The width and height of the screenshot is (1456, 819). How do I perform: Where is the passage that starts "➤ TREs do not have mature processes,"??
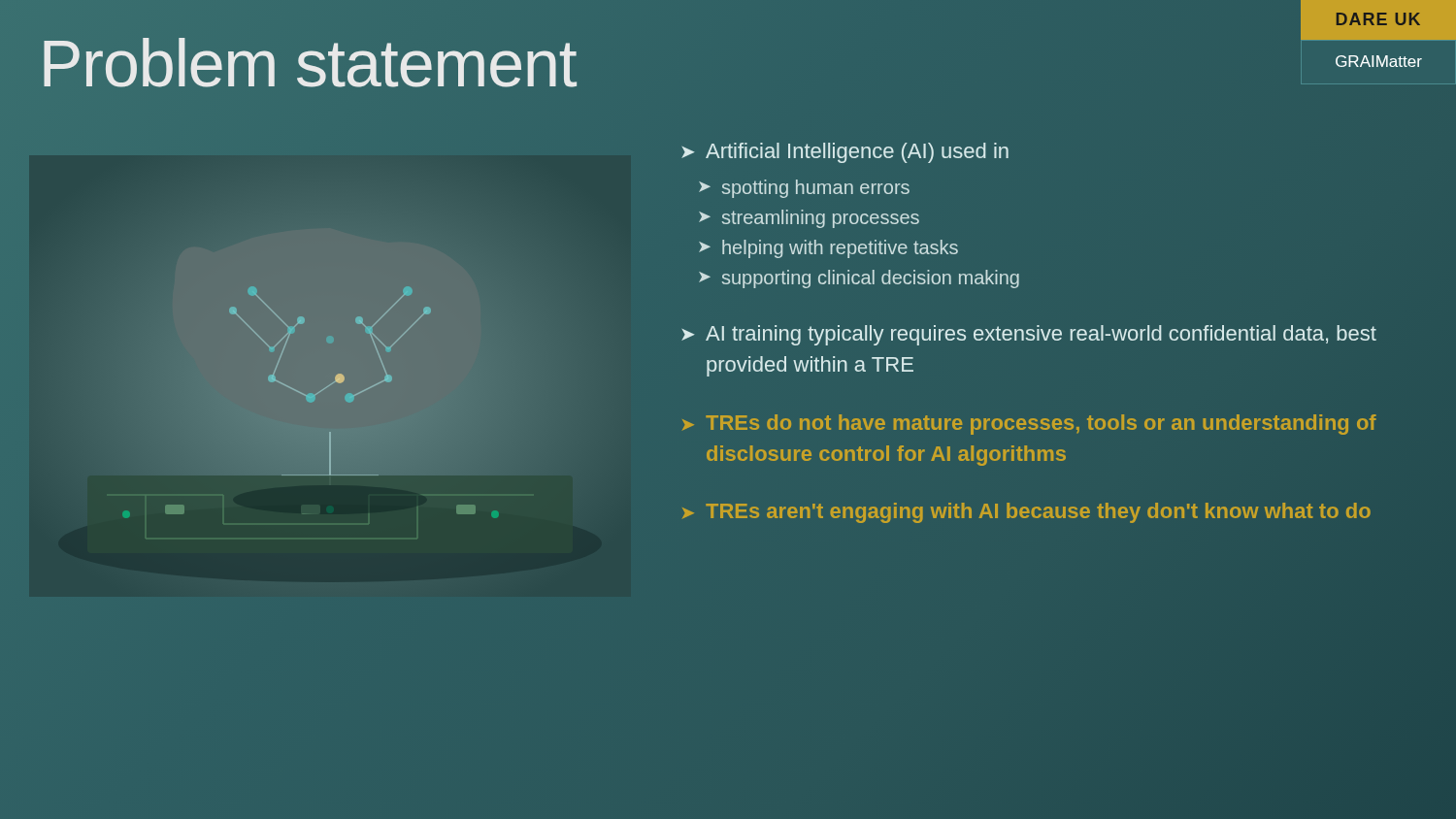click(x=1053, y=438)
